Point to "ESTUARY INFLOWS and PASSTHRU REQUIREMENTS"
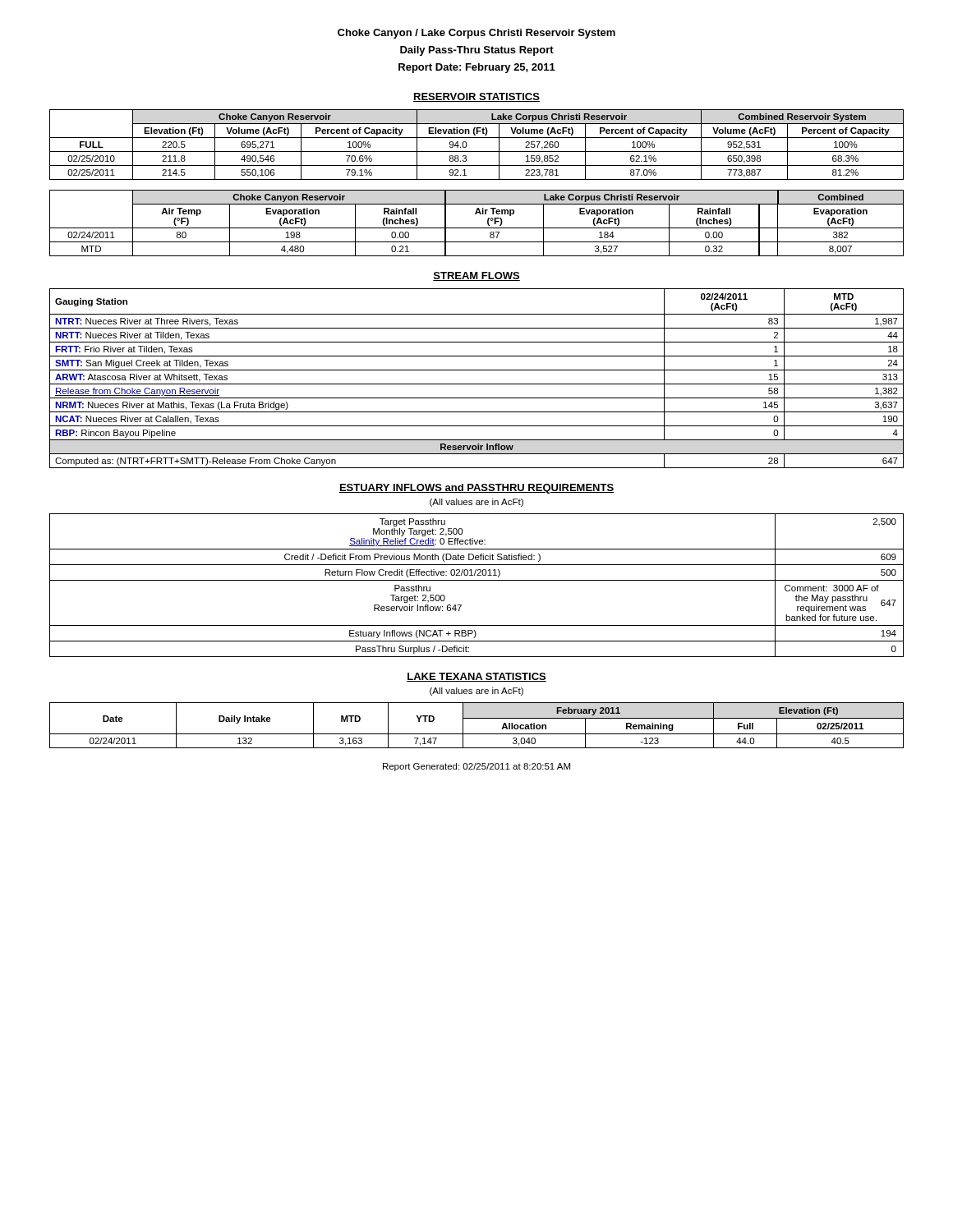The image size is (953, 1232). pyautogui.click(x=476, y=488)
